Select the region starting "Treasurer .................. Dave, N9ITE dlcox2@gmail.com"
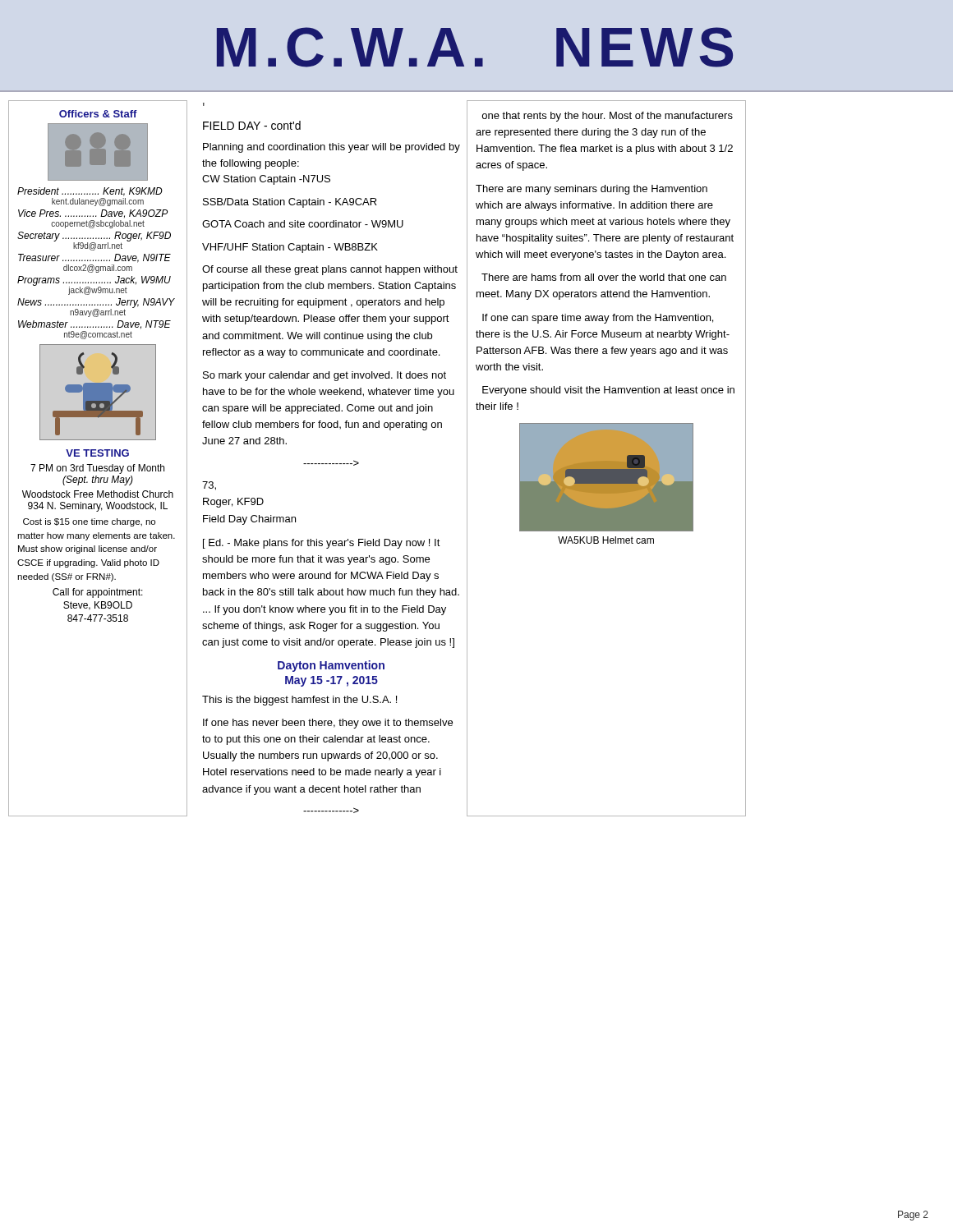 tap(98, 262)
